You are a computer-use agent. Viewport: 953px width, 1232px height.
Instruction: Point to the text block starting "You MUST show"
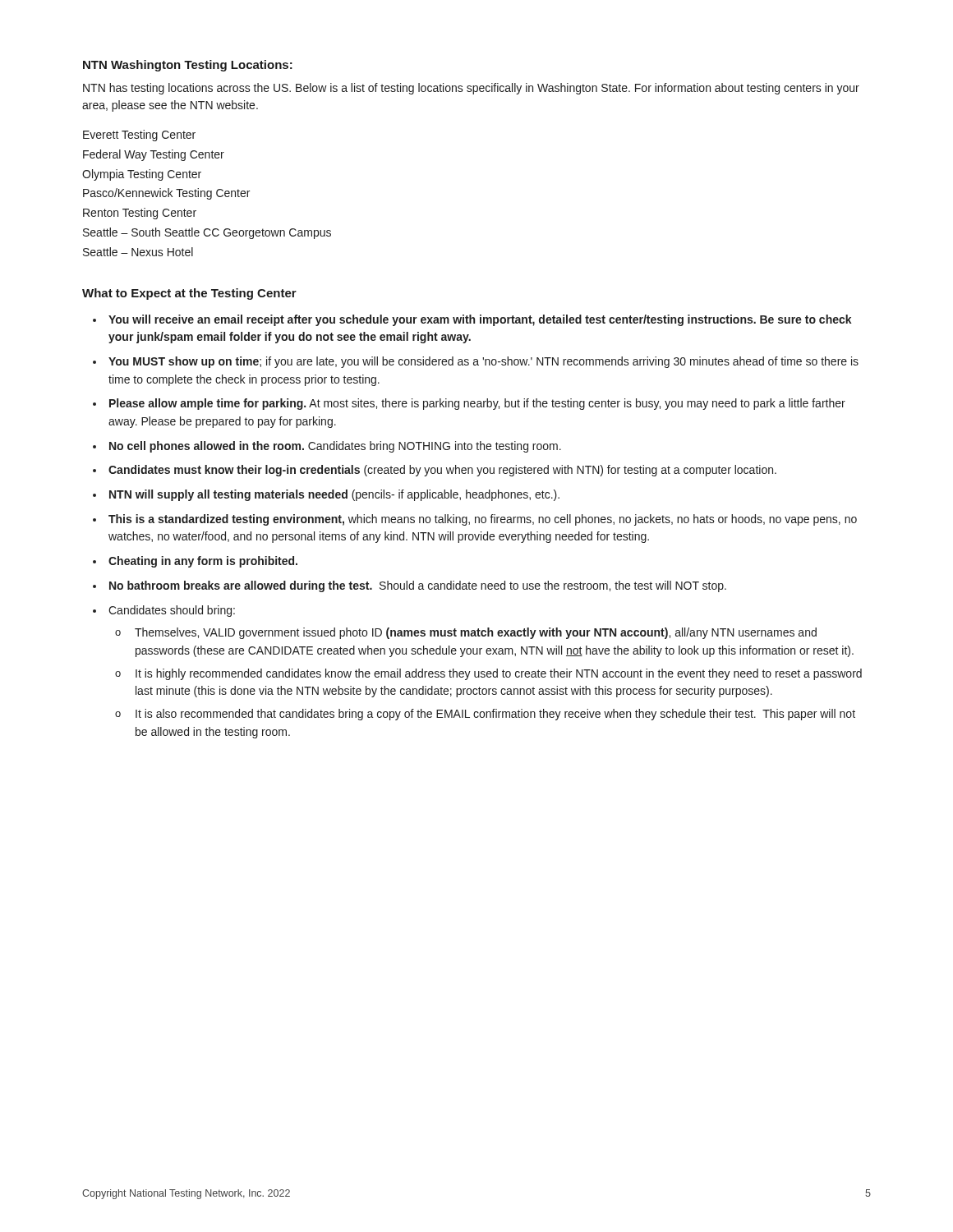point(484,370)
